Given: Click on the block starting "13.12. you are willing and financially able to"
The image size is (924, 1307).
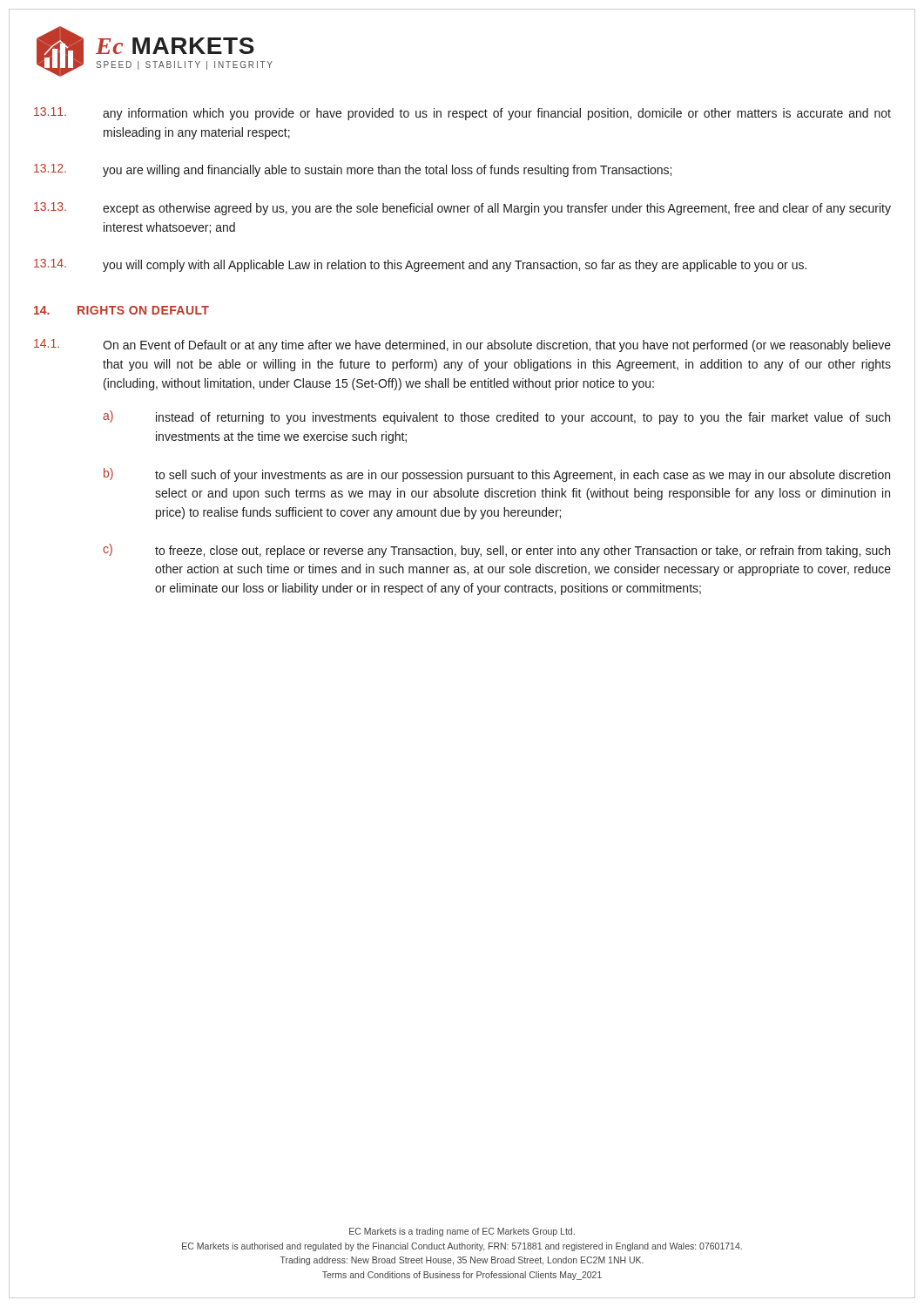Looking at the screenshot, I should (462, 171).
